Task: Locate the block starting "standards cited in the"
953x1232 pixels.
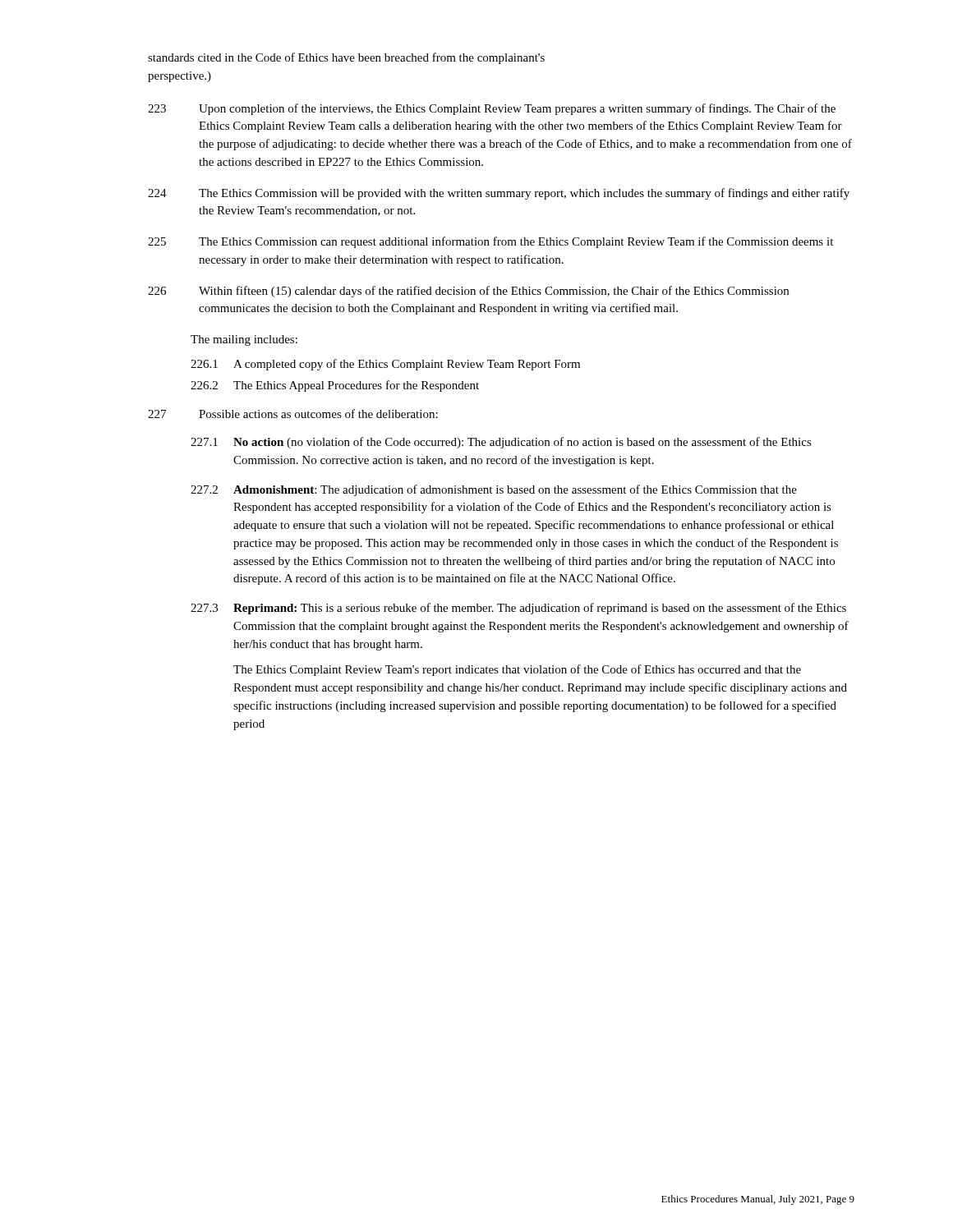Action: [x=346, y=66]
